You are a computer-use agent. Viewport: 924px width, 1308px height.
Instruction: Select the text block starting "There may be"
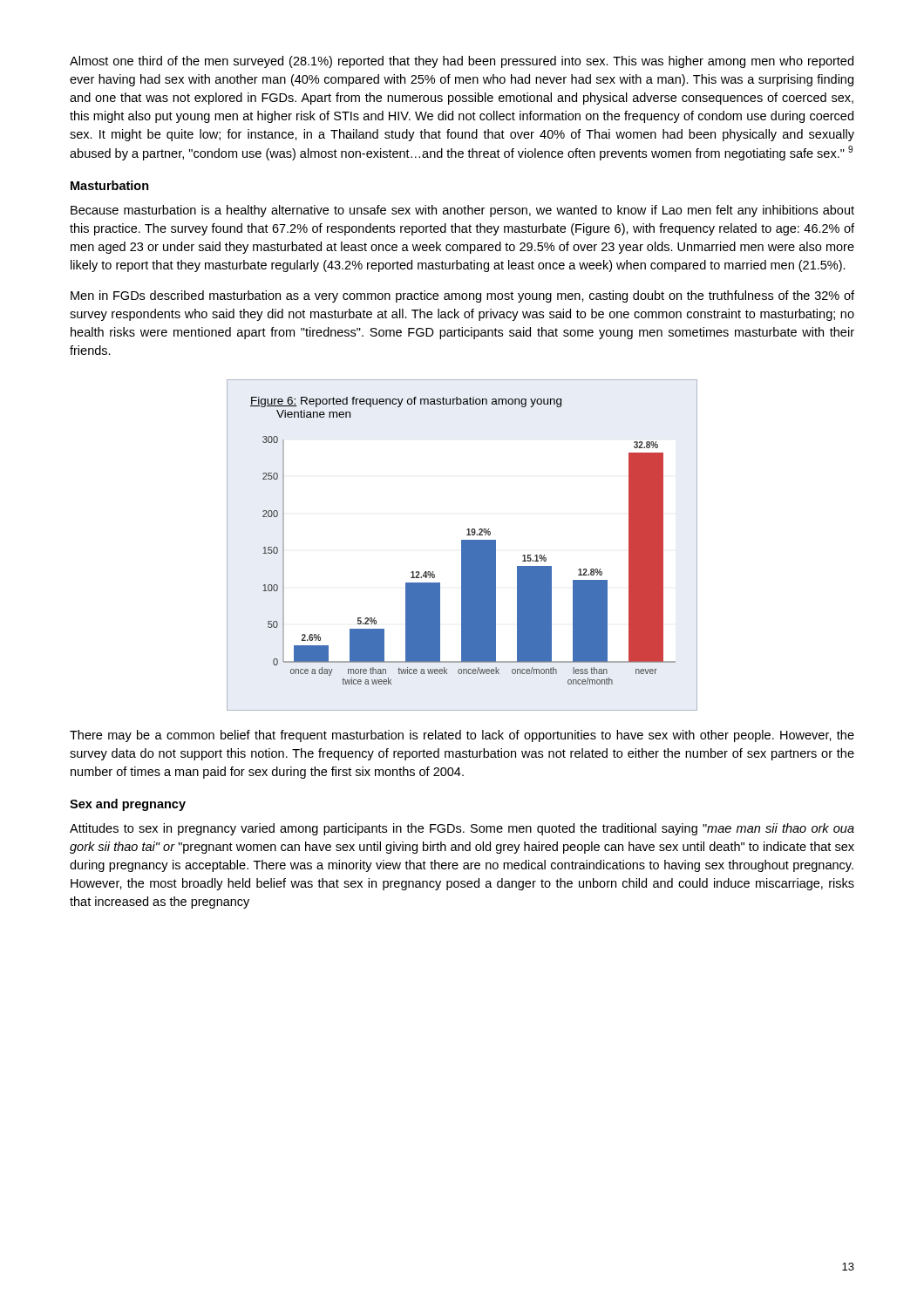tap(462, 753)
